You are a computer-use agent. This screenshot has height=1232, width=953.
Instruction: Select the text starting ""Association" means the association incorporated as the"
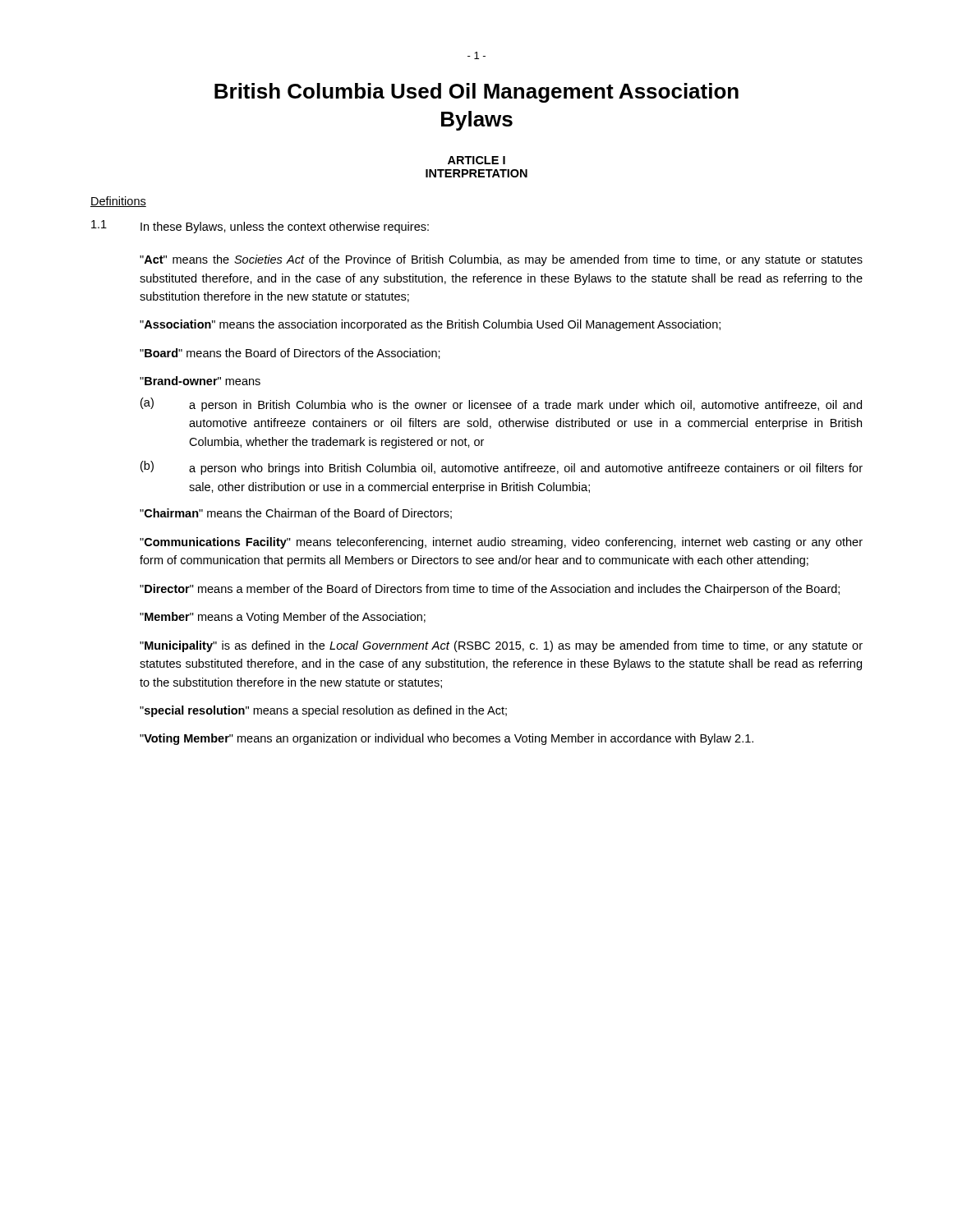tap(431, 325)
